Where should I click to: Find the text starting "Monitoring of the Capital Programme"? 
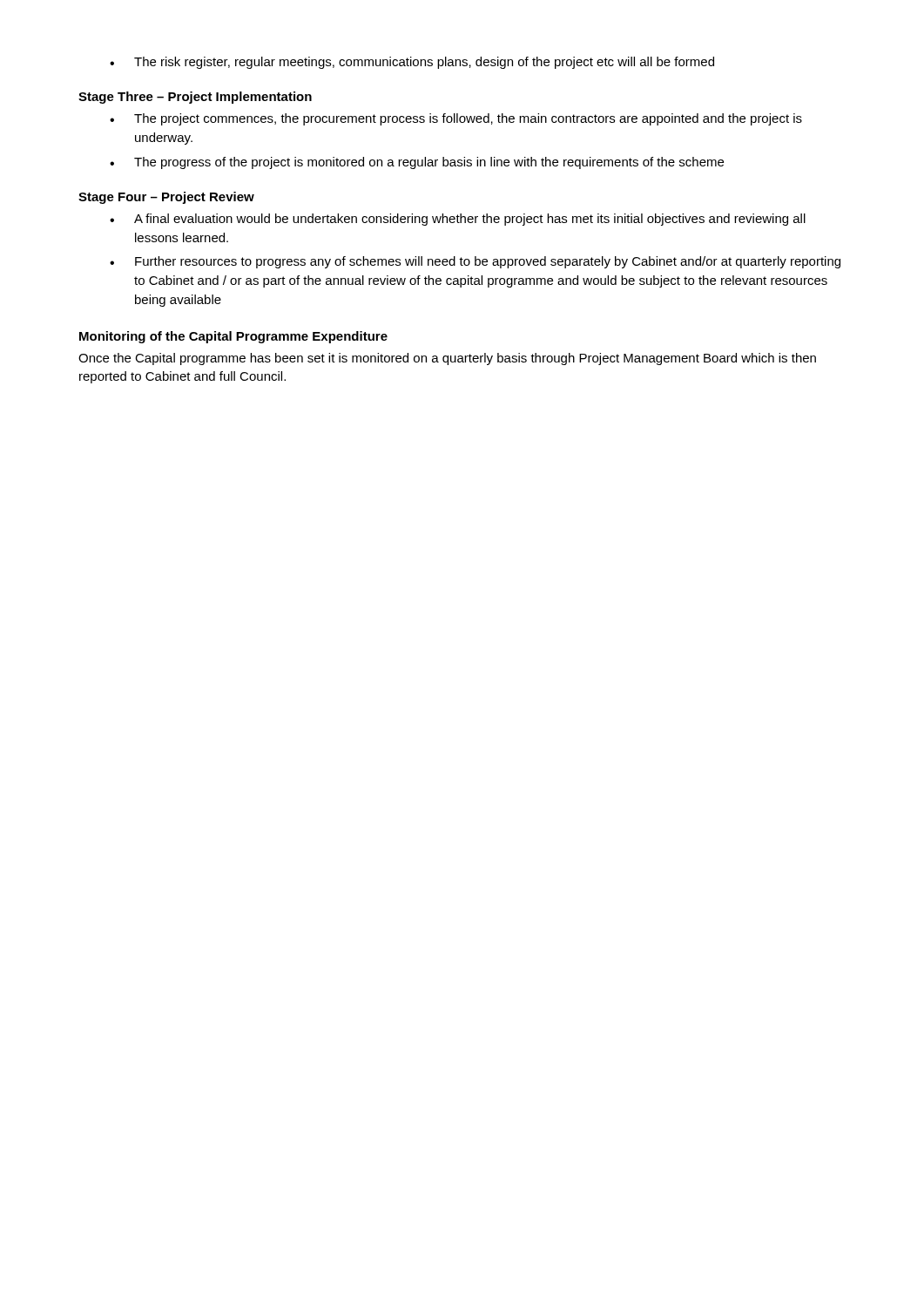click(233, 336)
